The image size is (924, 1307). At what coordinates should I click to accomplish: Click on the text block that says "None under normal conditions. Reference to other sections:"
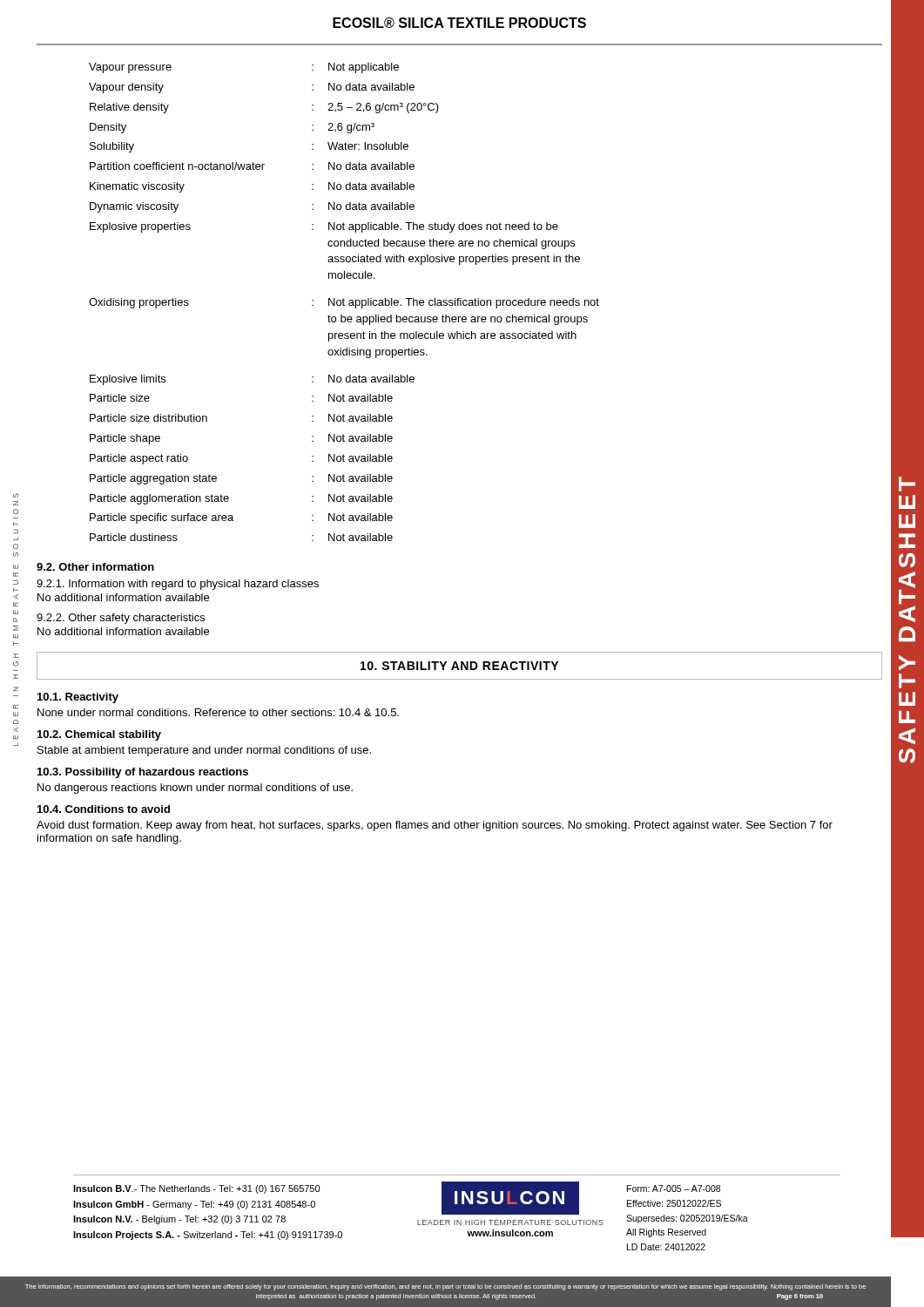[218, 712]
